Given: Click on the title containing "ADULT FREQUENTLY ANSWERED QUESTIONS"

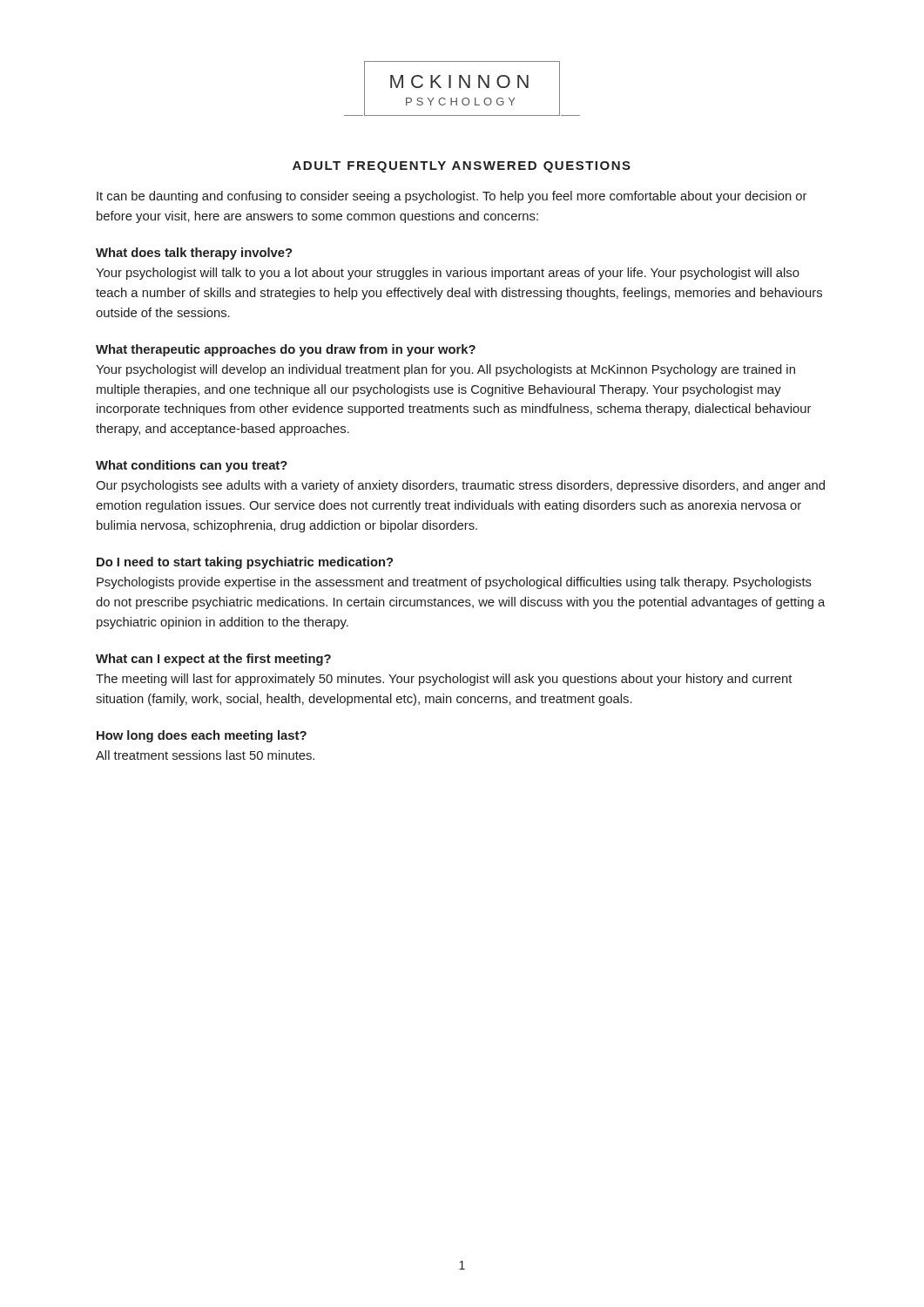Looking at the screenshot, I should point(462,165).
